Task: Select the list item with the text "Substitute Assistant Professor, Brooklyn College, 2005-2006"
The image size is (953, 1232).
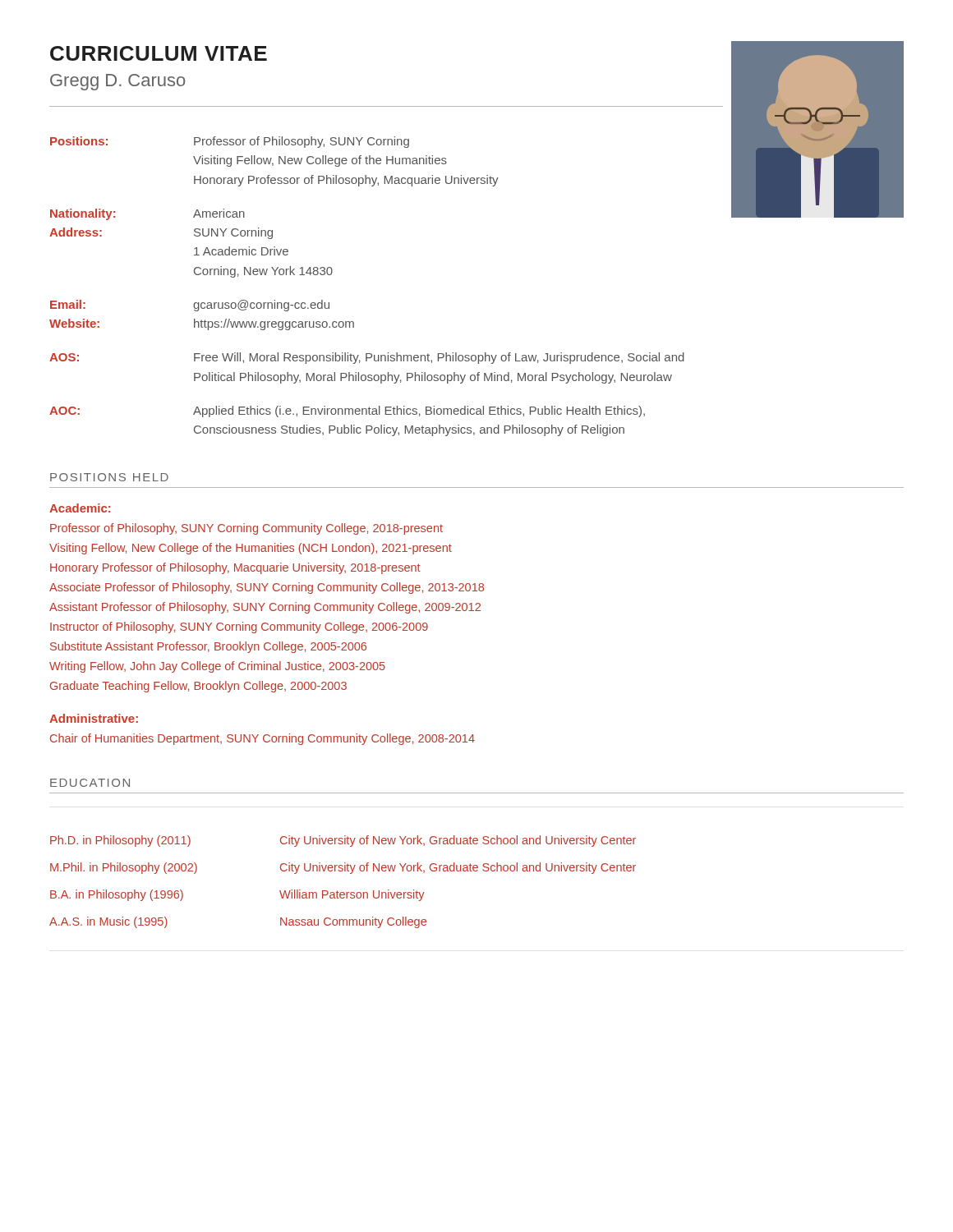Action: pos(208,646)
